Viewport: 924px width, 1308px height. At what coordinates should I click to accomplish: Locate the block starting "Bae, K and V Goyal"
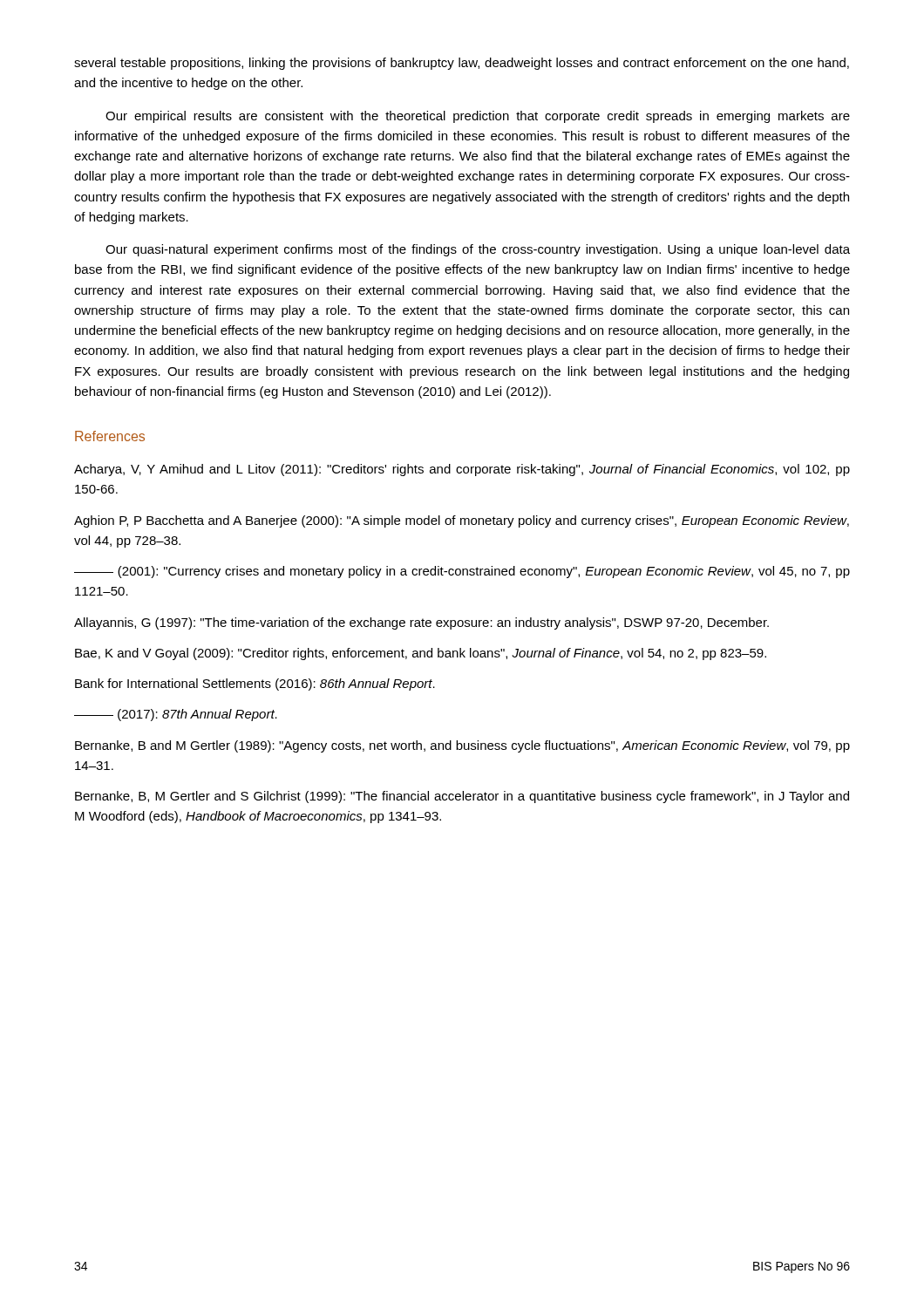point(421,652)
